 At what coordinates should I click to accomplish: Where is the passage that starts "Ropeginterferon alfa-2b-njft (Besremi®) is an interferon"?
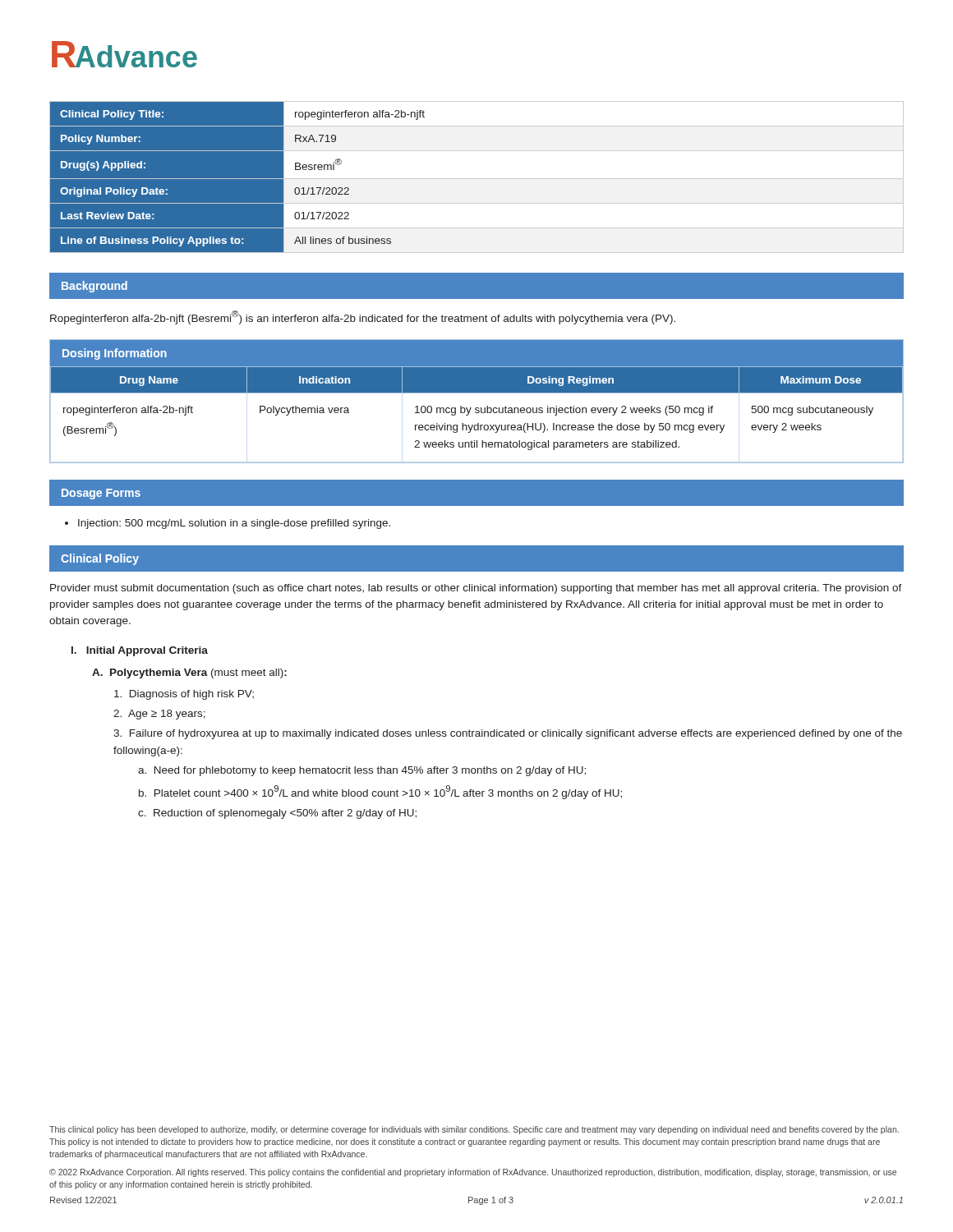pos(363,316)
